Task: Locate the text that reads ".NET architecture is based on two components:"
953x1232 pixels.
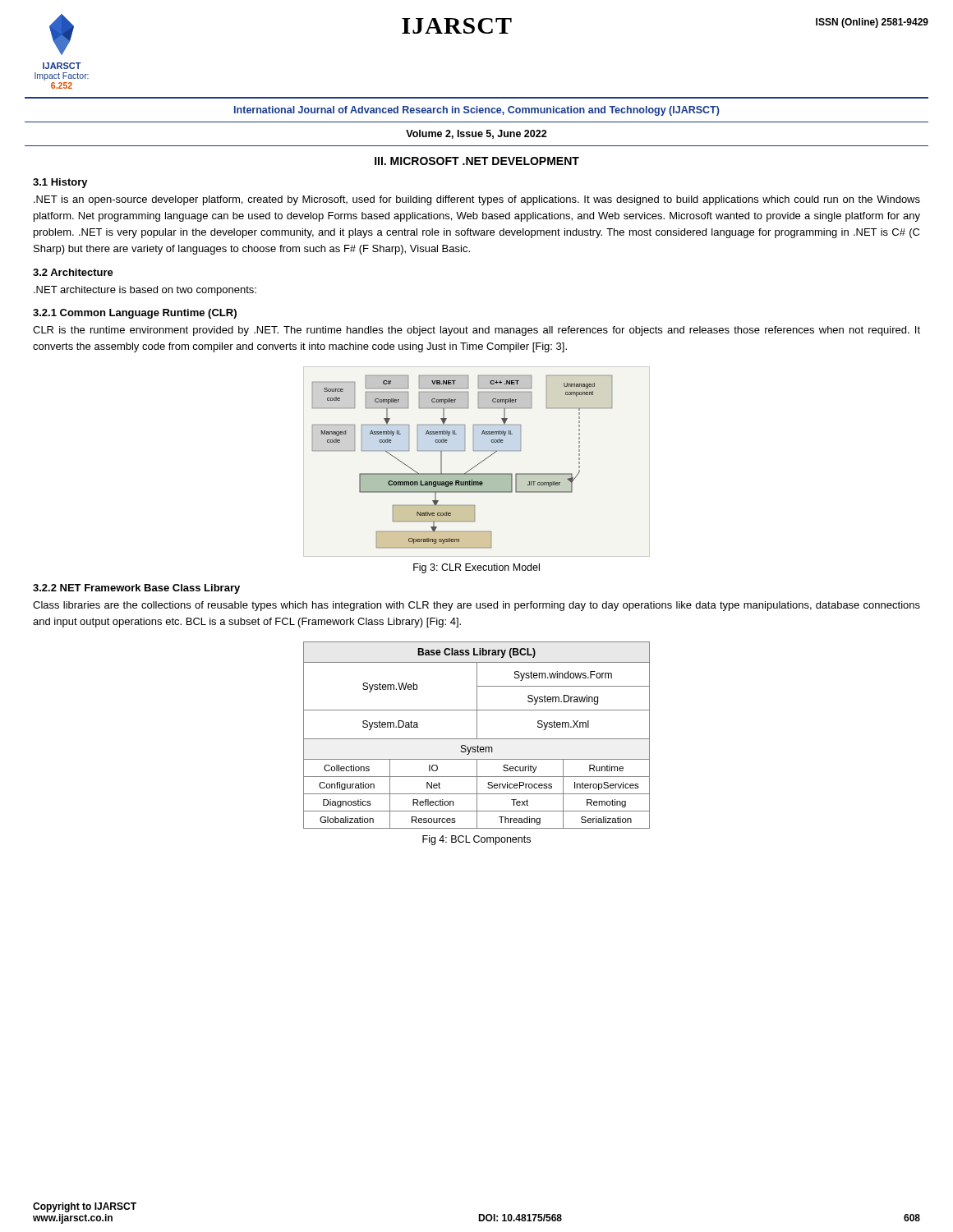Action: click(145, 289)
